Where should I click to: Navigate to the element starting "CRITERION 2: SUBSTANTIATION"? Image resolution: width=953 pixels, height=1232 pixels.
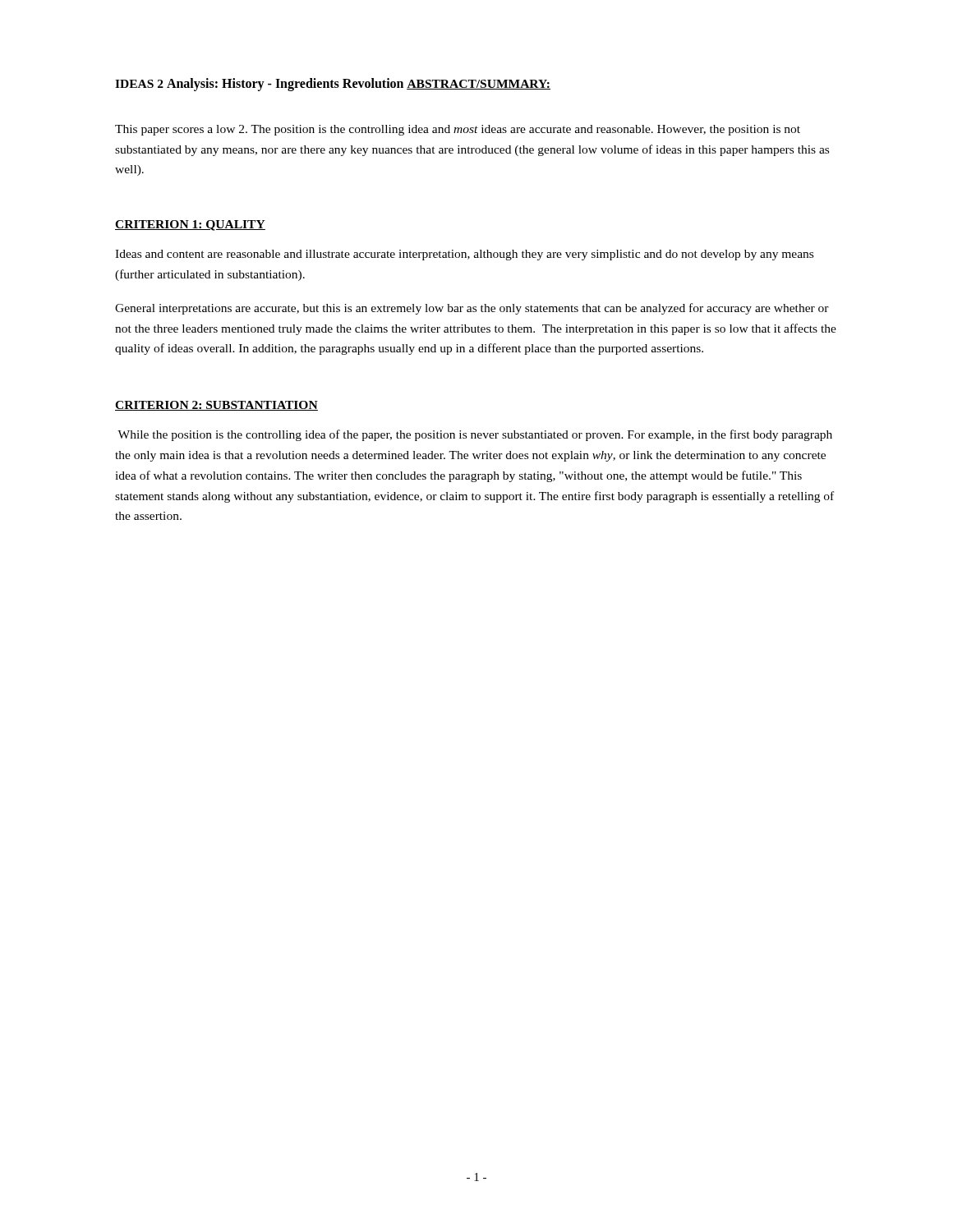(216, 405)
